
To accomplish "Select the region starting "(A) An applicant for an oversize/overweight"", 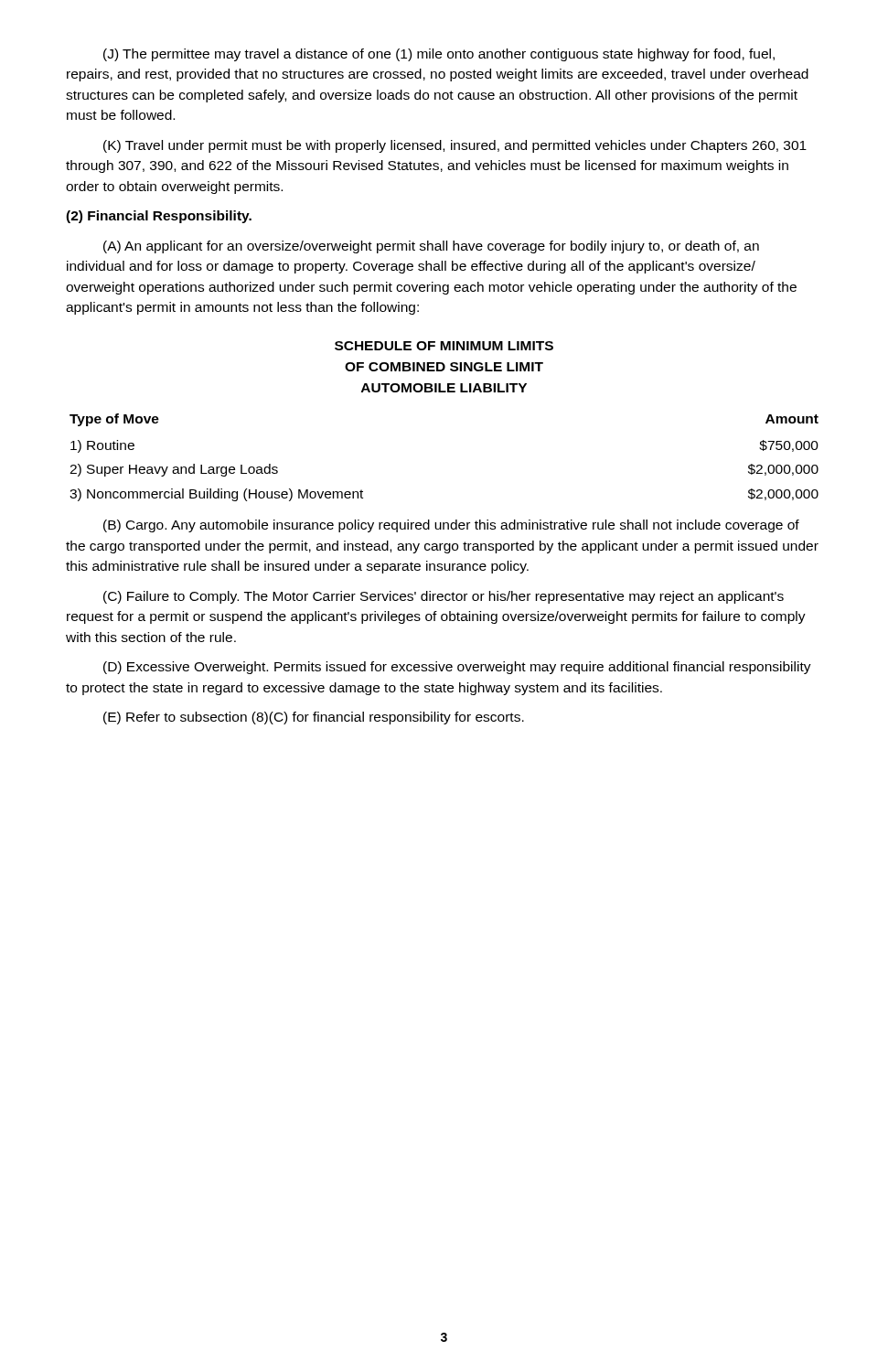I will click(444, 277).
